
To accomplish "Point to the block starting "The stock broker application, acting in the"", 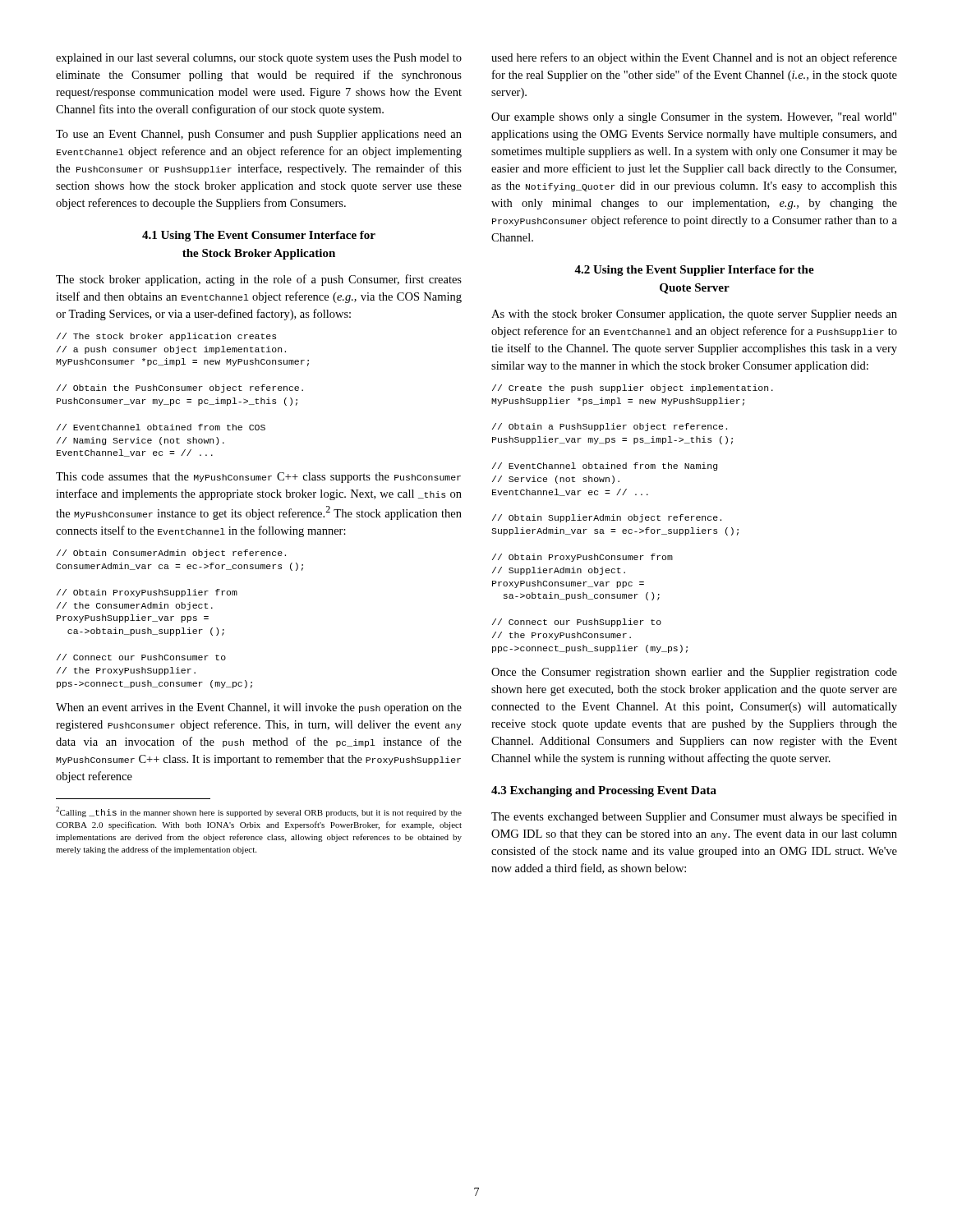I will [x=259, y=297].
